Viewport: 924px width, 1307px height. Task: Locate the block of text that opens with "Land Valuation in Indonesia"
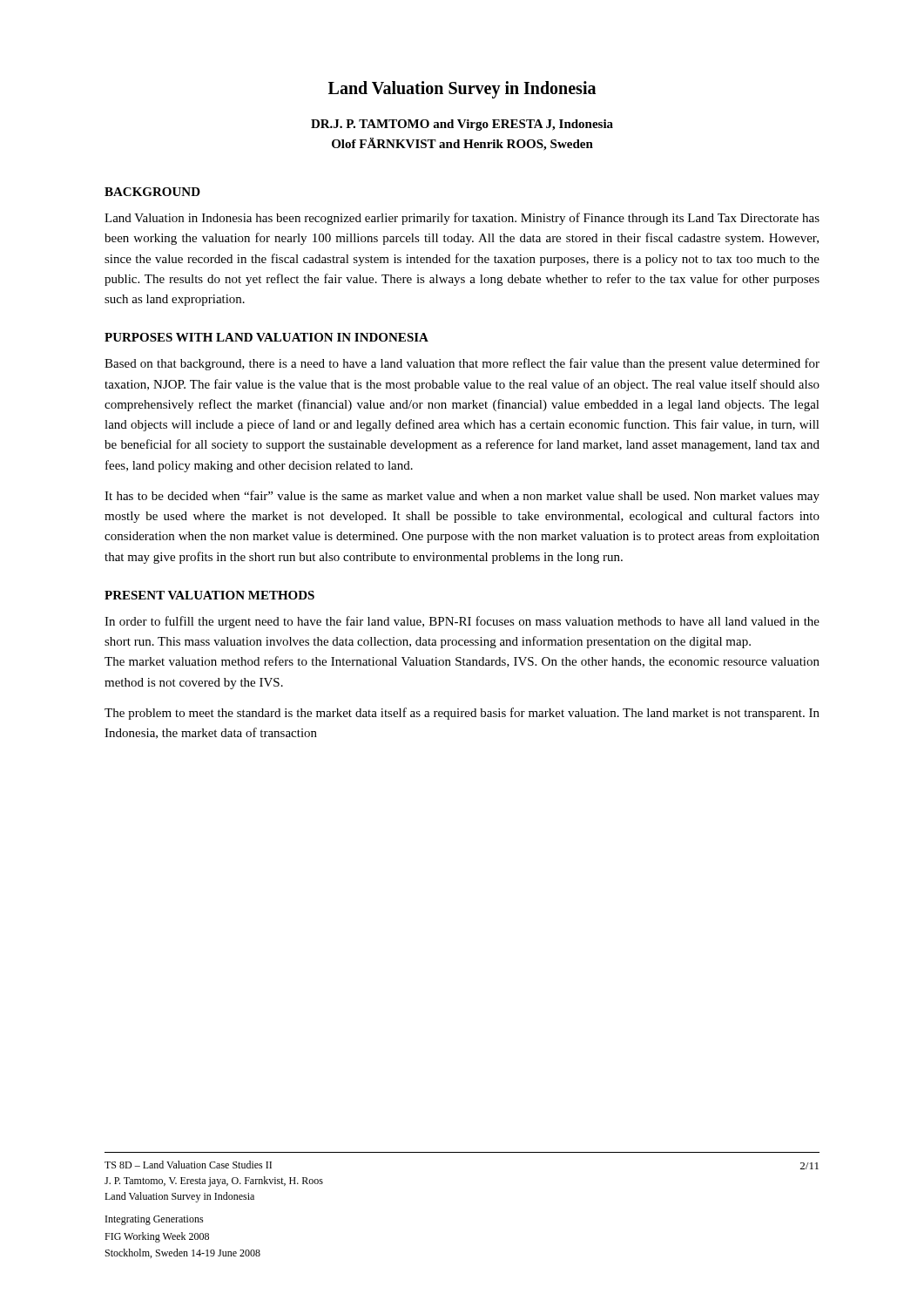tap(462, 258)
